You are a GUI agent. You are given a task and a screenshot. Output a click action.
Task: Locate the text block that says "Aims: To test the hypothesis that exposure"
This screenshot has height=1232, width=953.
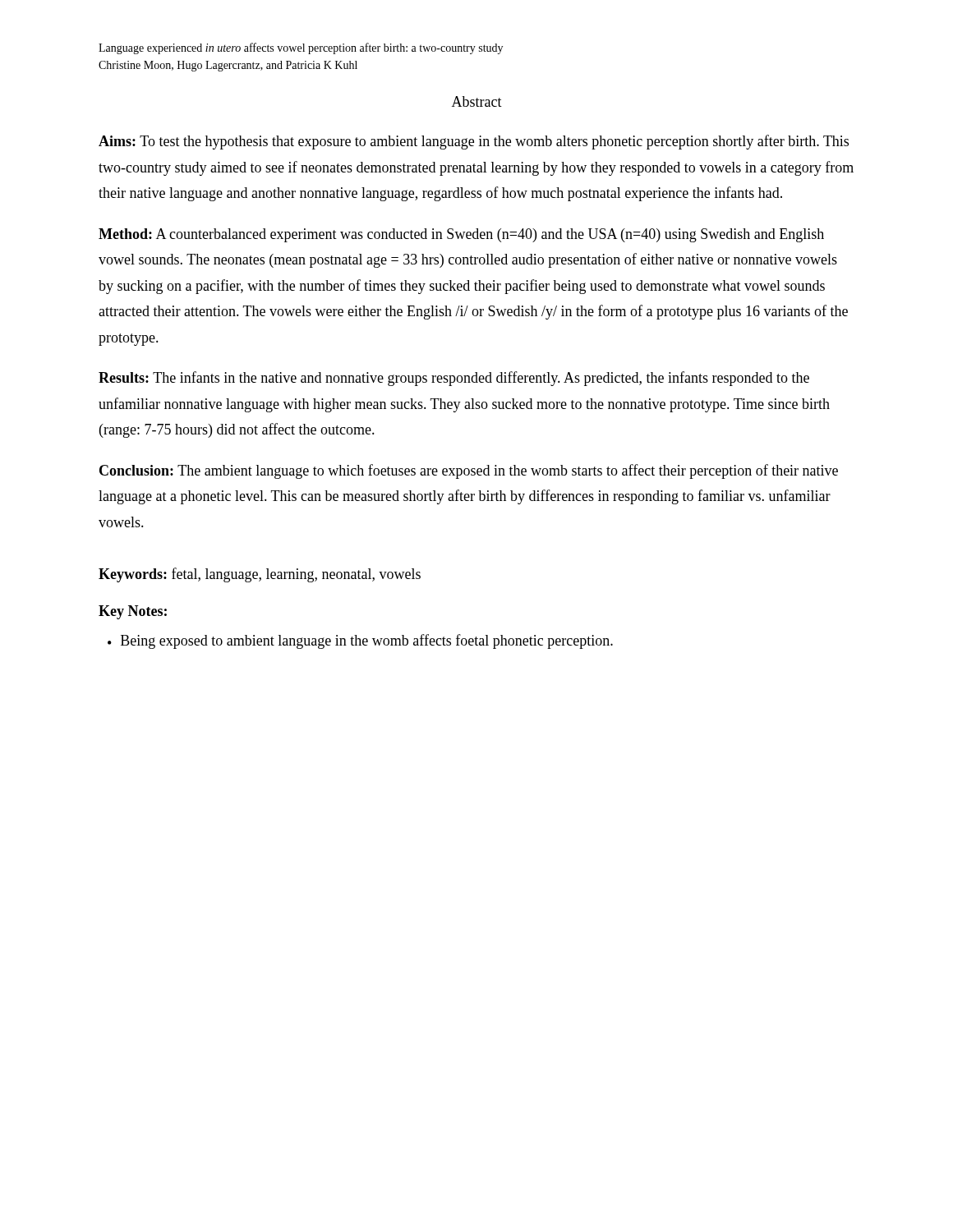pyautogui.click(x=476, y=167)
